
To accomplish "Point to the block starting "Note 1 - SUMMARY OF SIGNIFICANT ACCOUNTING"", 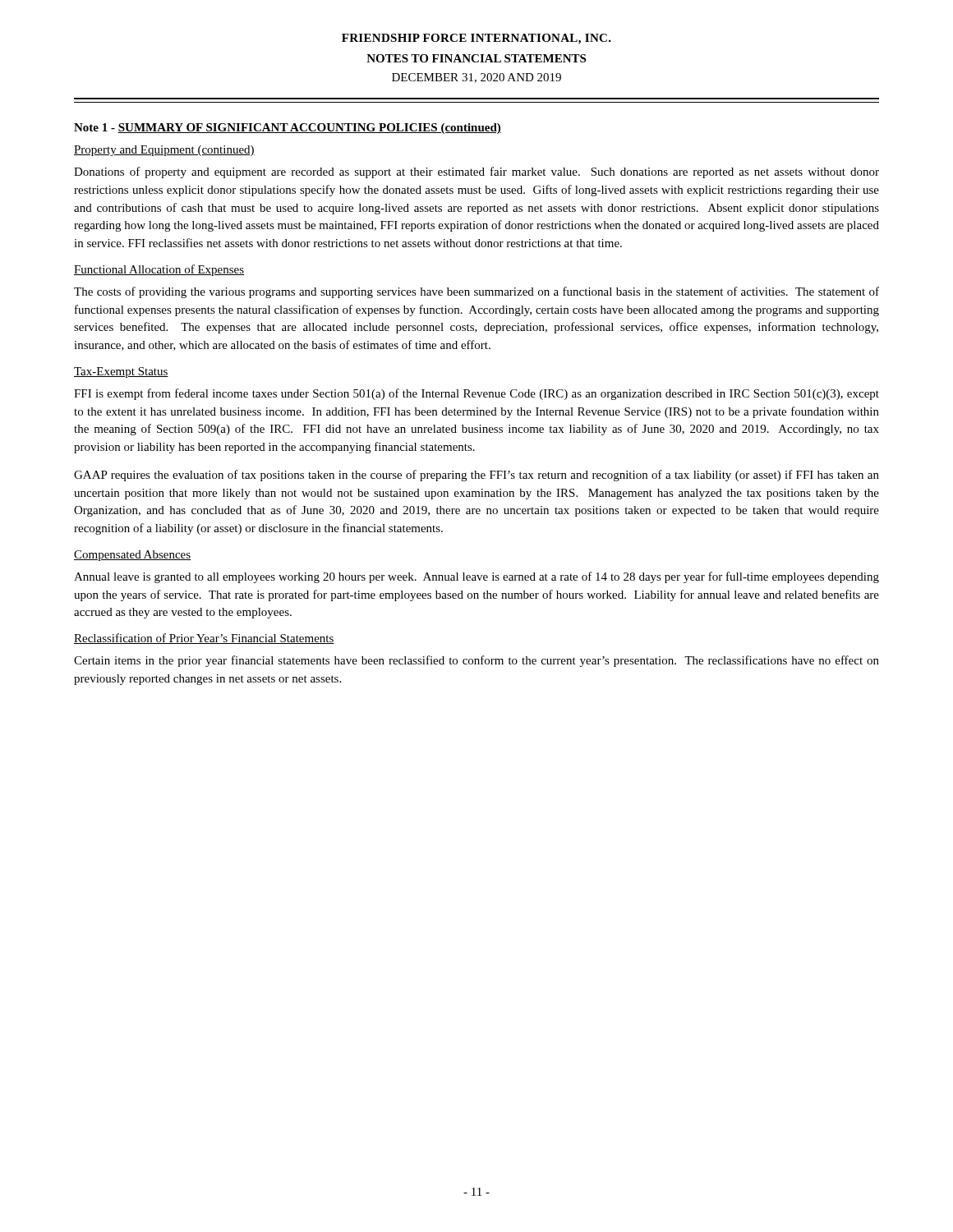I will (287, 127).
